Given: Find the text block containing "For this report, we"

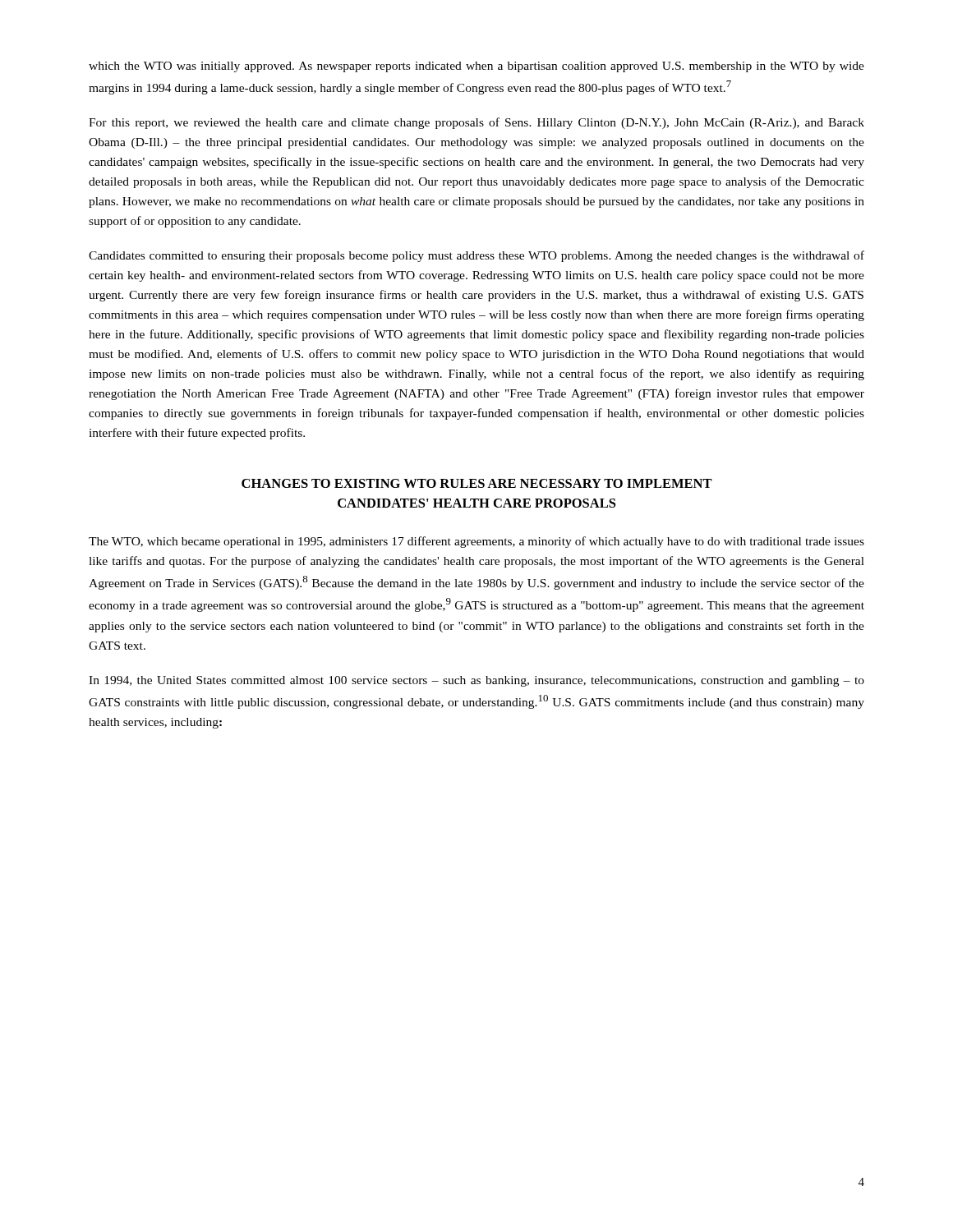Looking at the screenshot, I should (x=476, y=171).
